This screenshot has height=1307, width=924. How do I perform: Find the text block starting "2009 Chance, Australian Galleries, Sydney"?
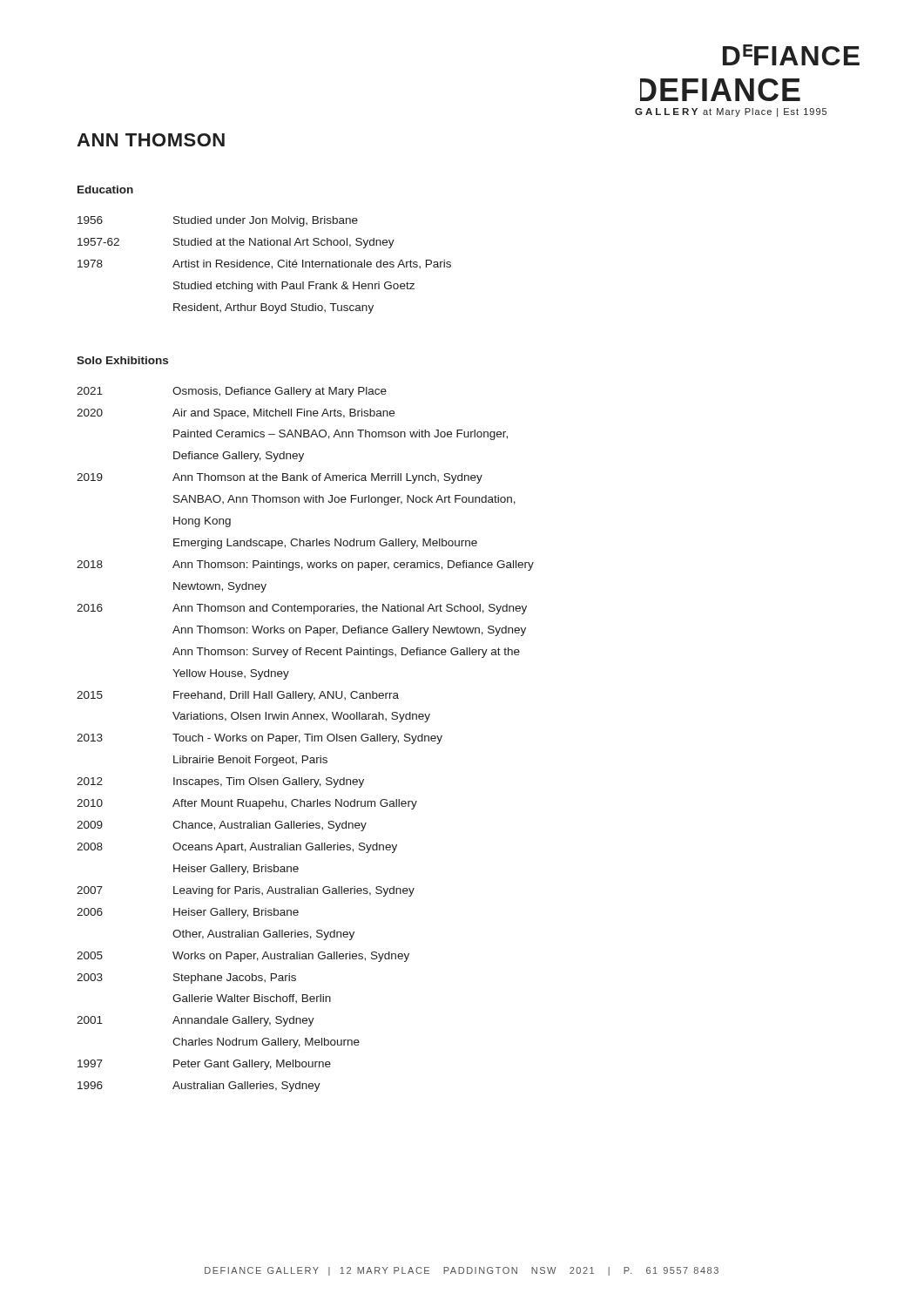click(222, 826)
